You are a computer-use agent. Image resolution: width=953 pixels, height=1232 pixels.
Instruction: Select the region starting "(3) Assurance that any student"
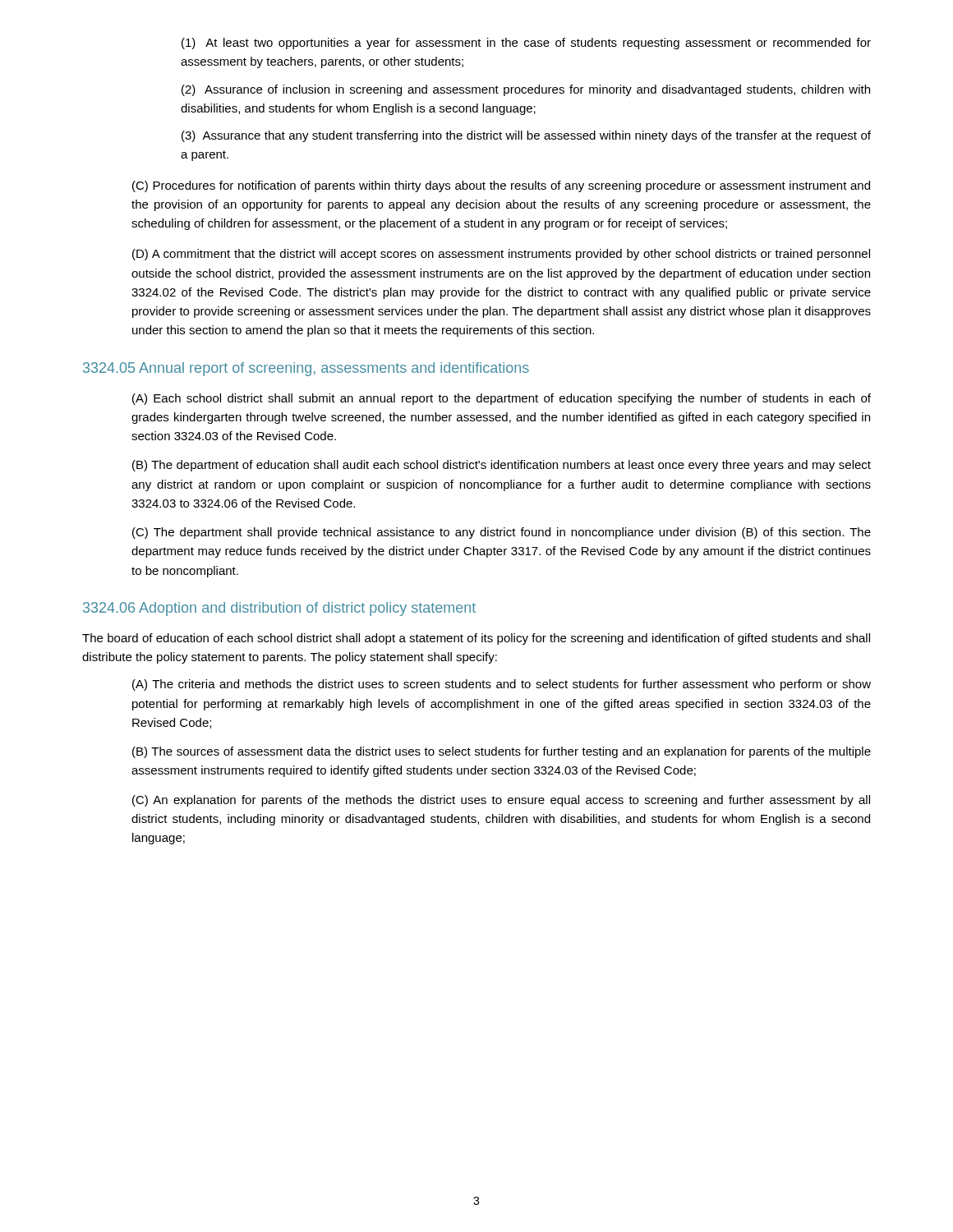[x=526, y=145]
